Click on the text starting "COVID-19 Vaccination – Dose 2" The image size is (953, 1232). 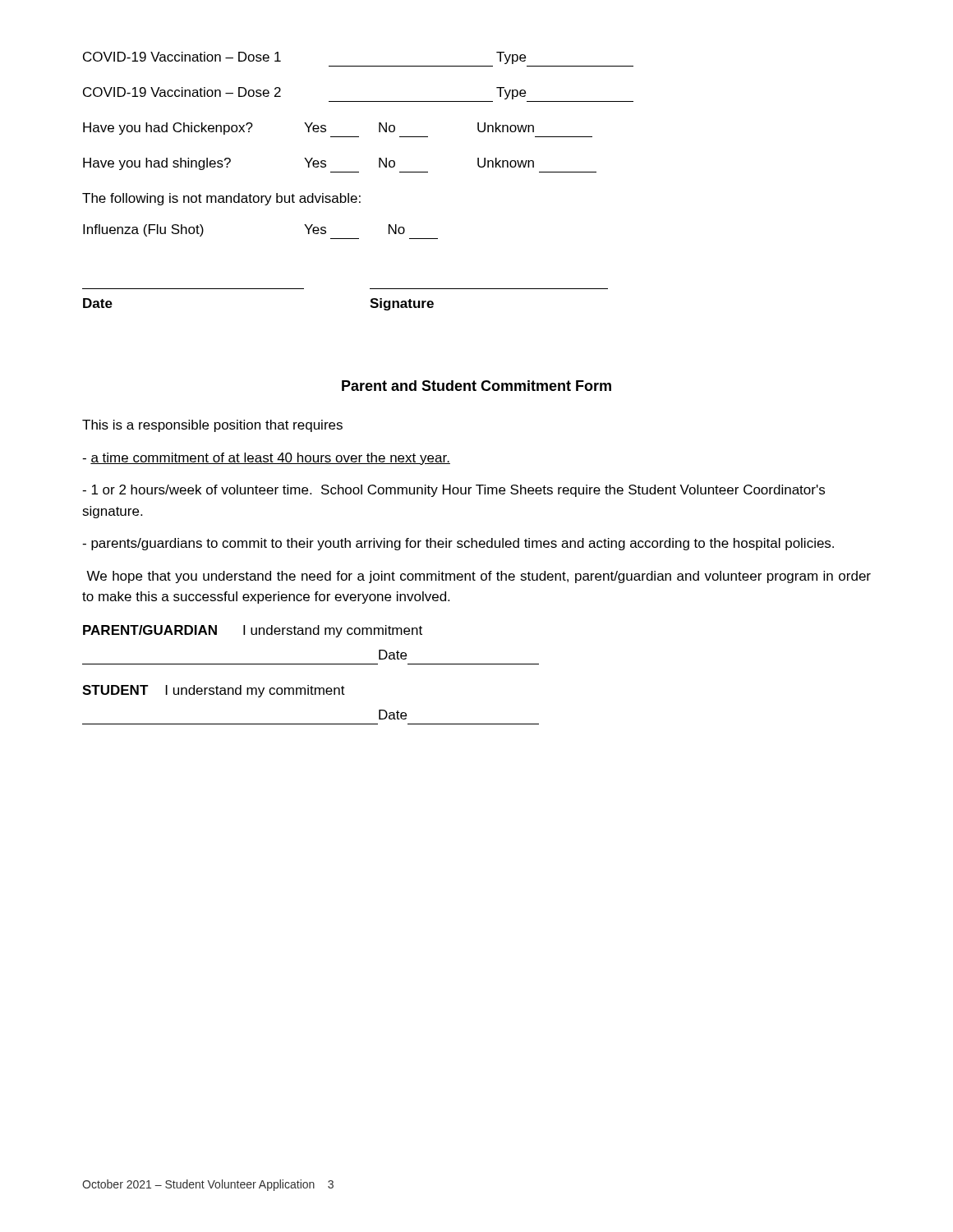(358, 93)
